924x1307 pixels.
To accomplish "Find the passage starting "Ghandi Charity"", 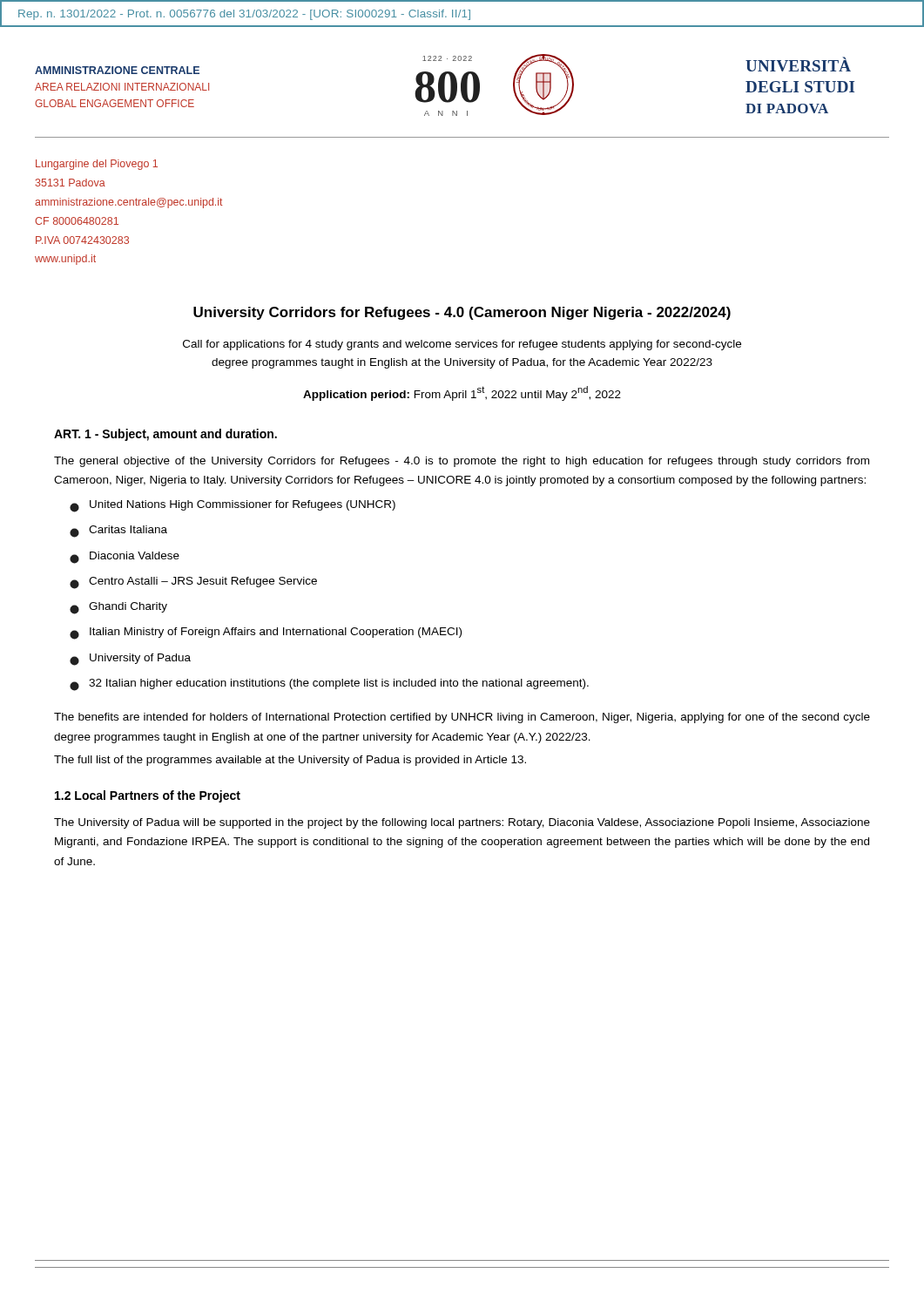I will [118, 609].
